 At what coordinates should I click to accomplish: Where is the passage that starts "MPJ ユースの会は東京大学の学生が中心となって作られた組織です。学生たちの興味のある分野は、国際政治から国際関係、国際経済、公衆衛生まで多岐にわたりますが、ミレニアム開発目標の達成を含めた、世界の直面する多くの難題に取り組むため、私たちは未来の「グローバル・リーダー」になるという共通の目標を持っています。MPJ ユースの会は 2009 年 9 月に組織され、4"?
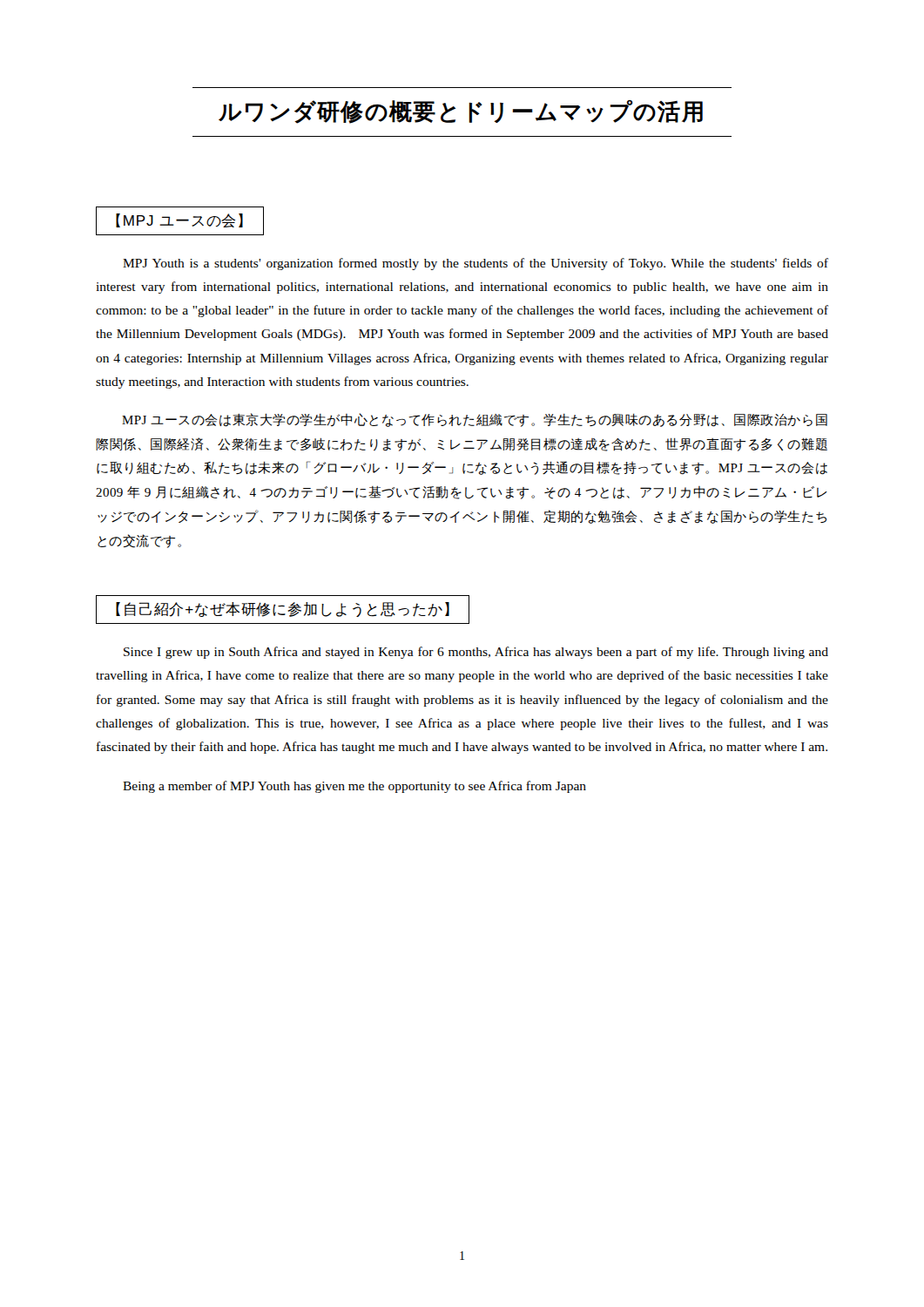[462, 480]
